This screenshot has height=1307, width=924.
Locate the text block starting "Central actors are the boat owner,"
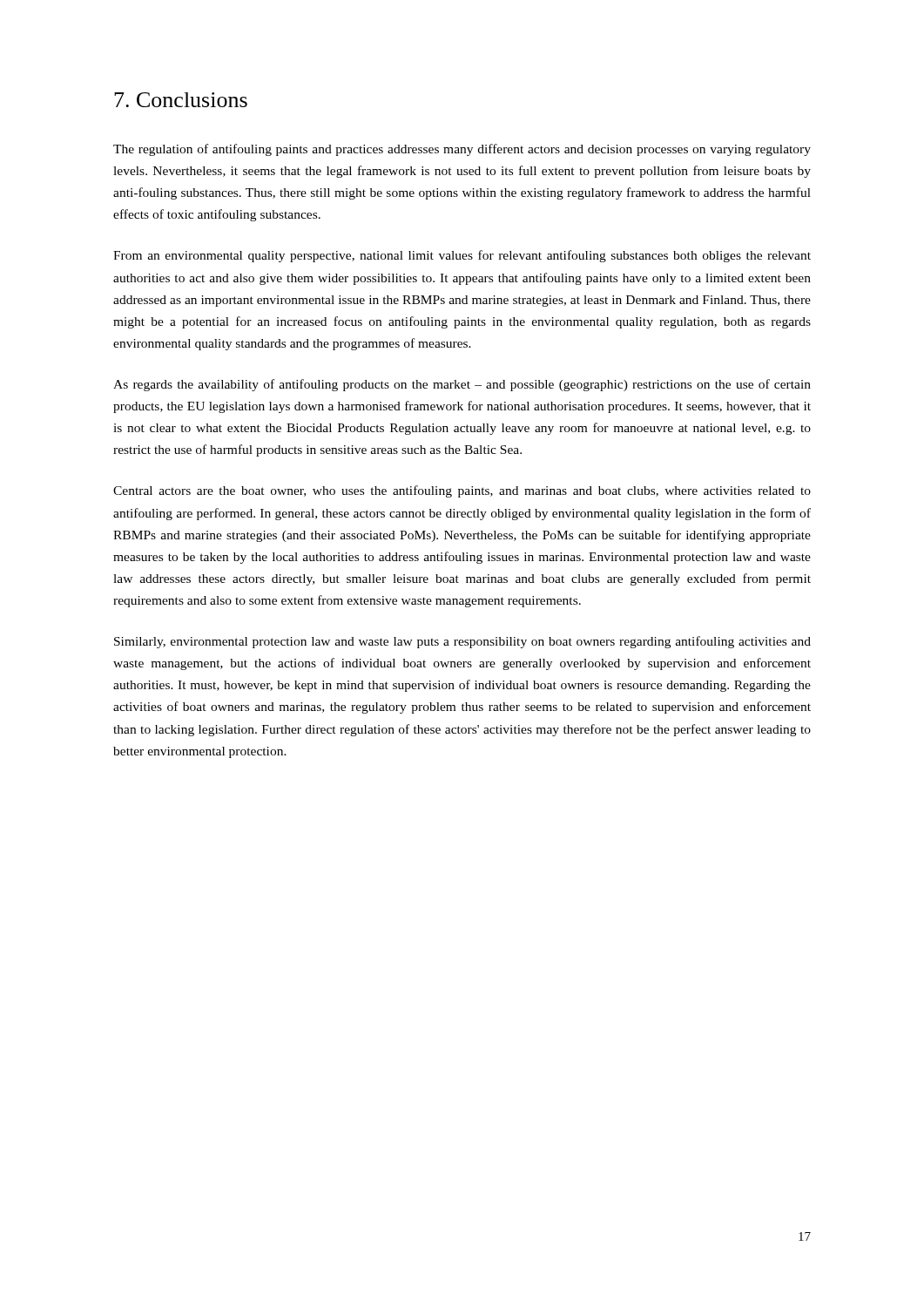click(x=462, y=545)
